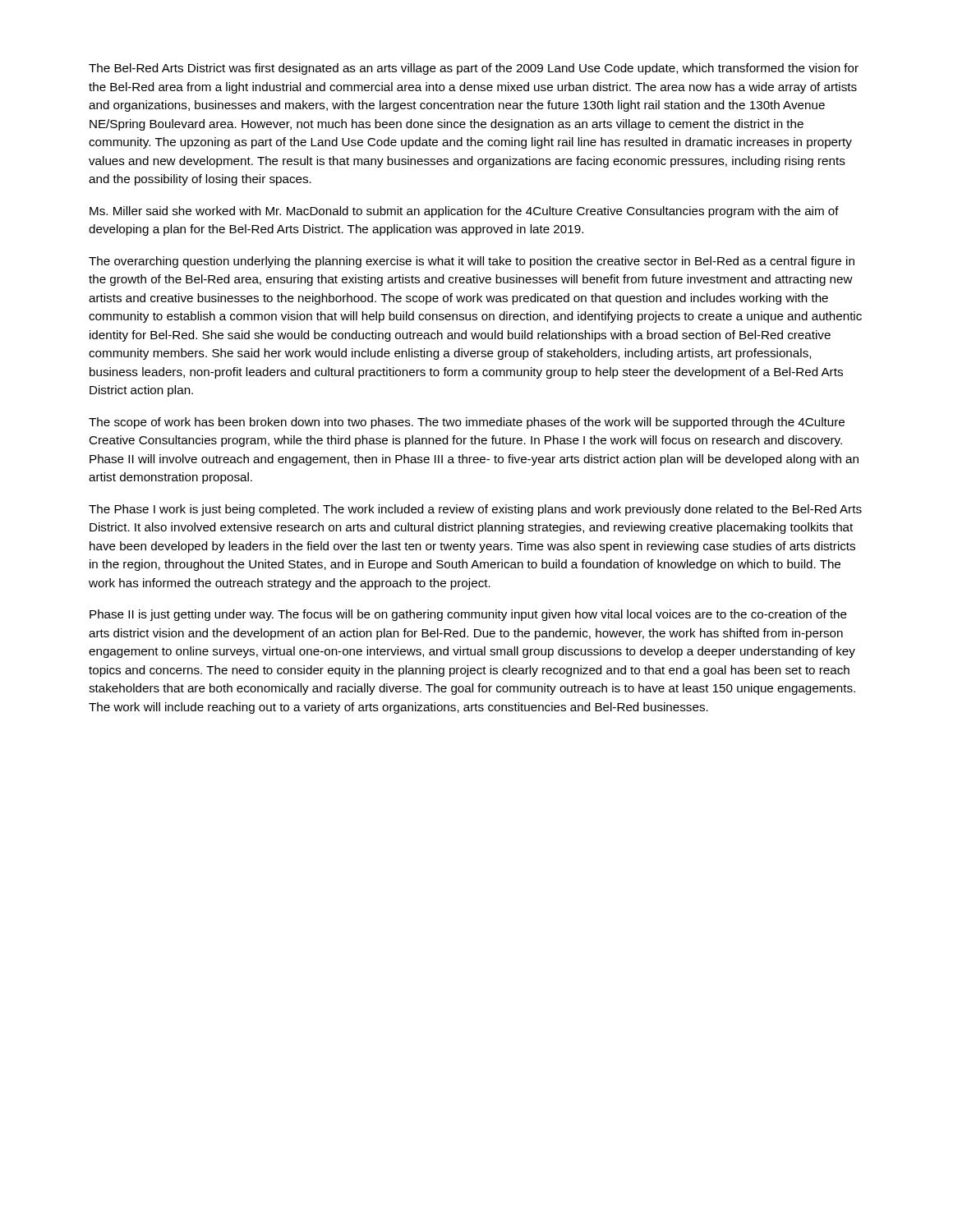Find the block starting "The Phase I"

click(x=475, y=545)
